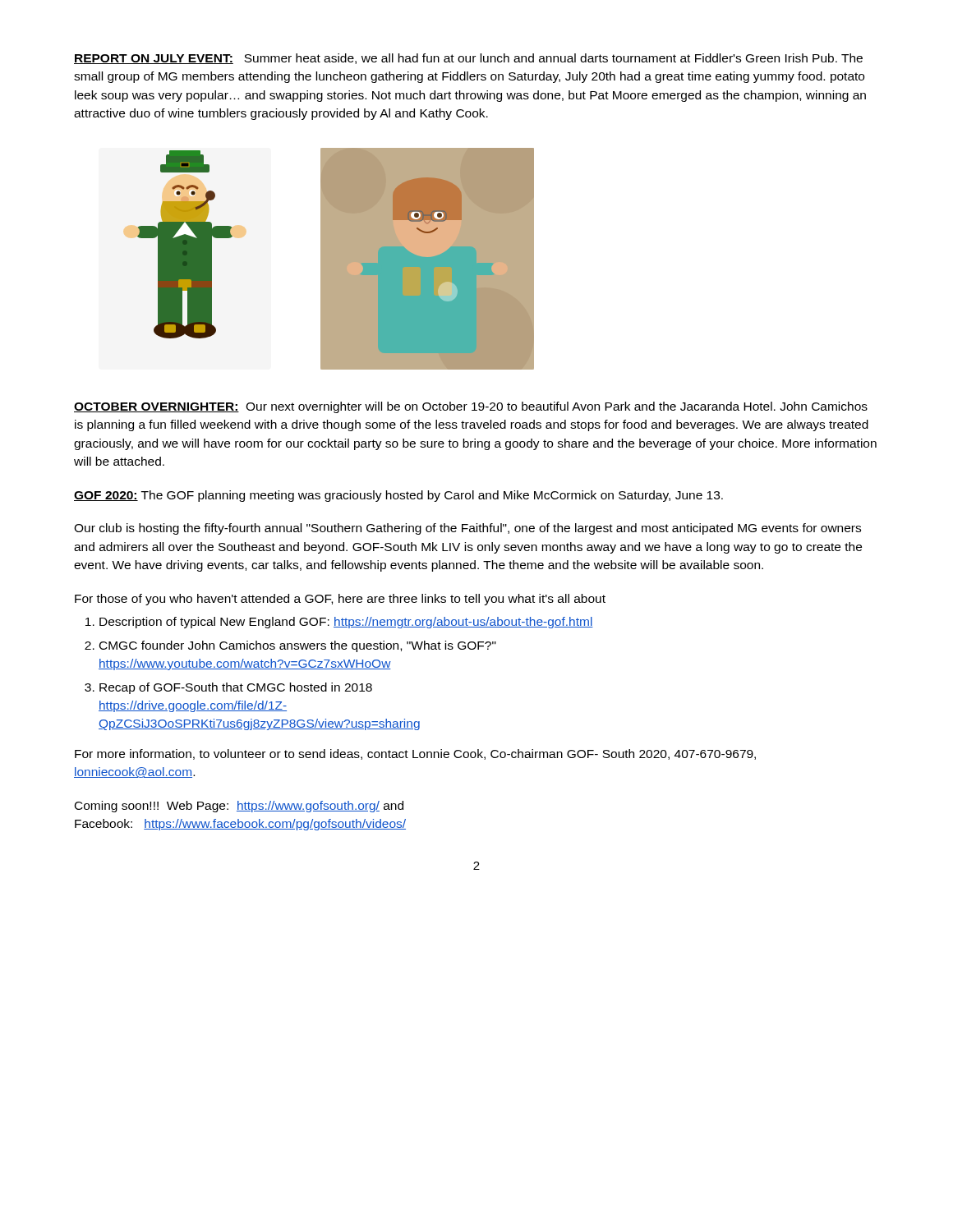The height and width of the screenshot is (1232, 953).
Task: Select the text starting "CMGC founder John Camichos answers the question,"
Action: coord(297,654)
